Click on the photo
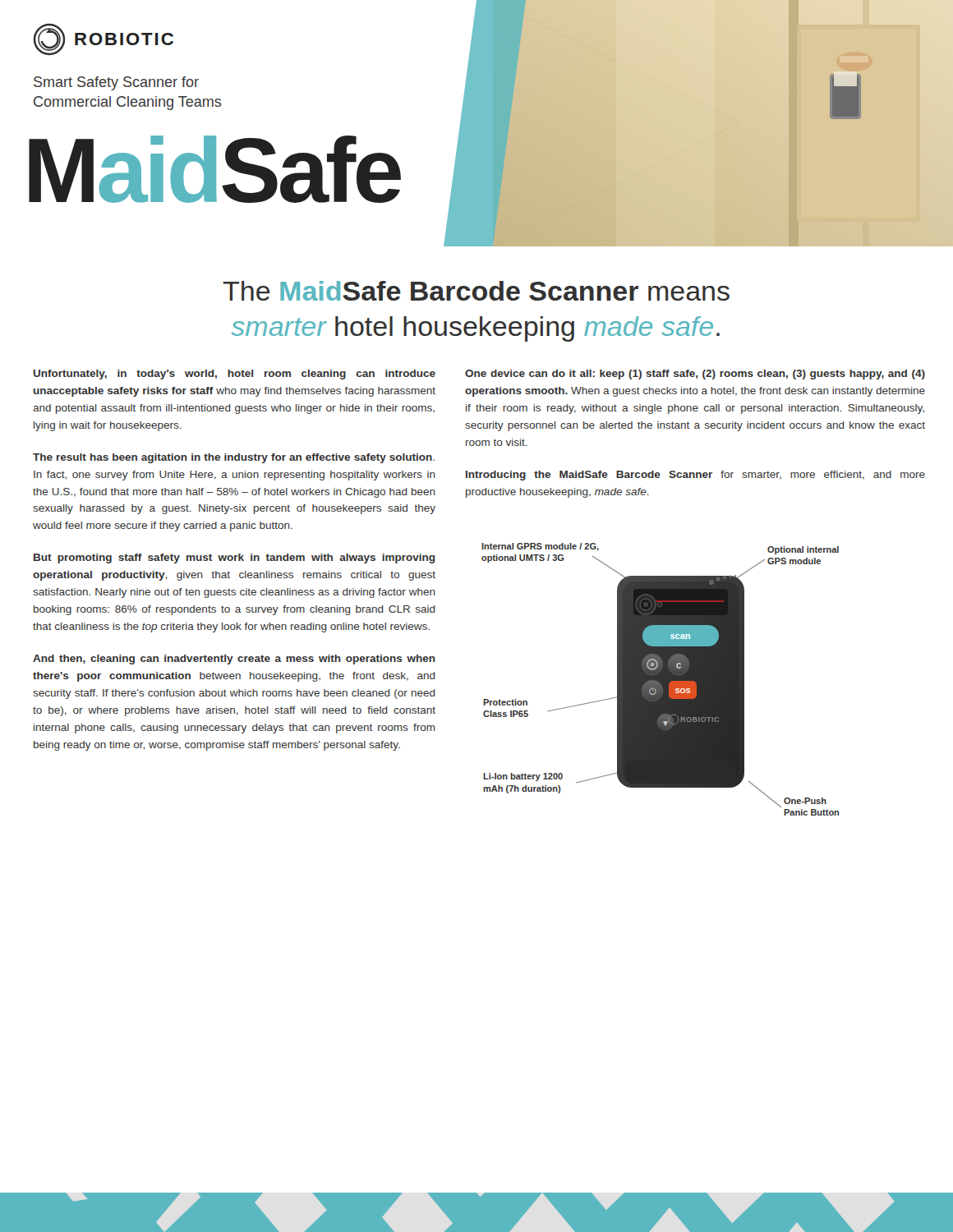Viewport: 953px width, 1232px height. click(476, 123)
